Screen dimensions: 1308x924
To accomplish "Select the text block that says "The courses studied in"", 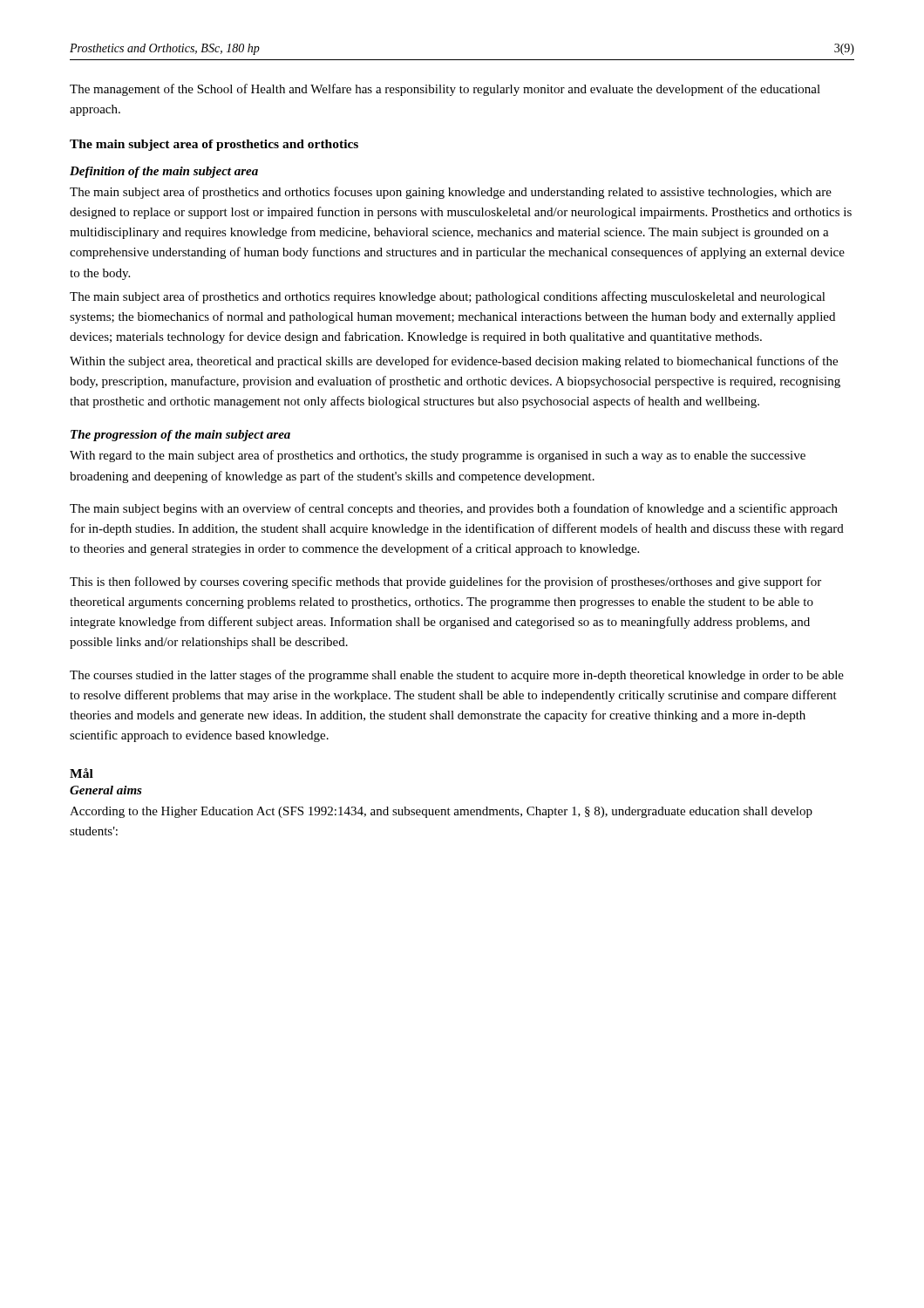I will tap(457, 705).
